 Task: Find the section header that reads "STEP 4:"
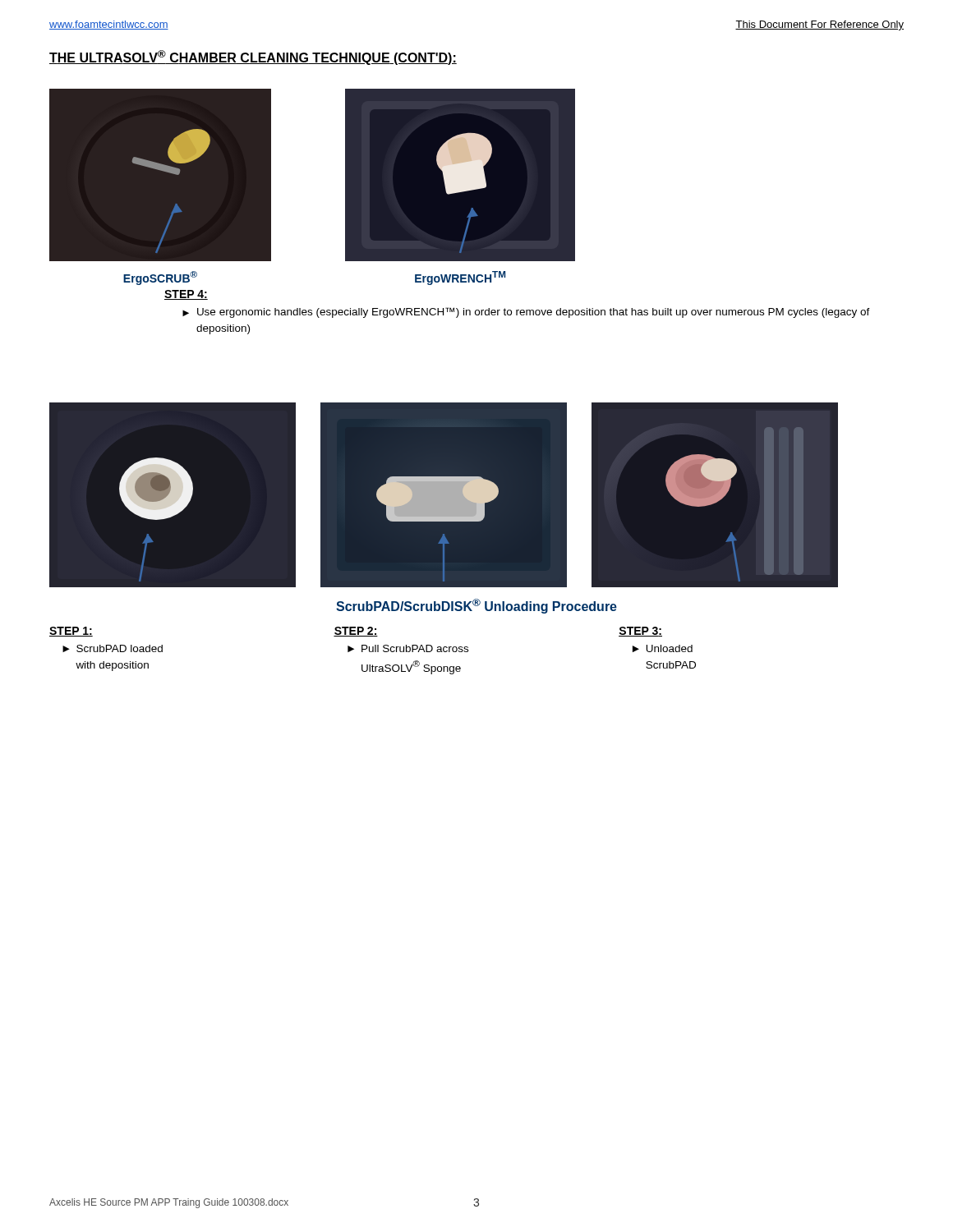coord(186,294)
